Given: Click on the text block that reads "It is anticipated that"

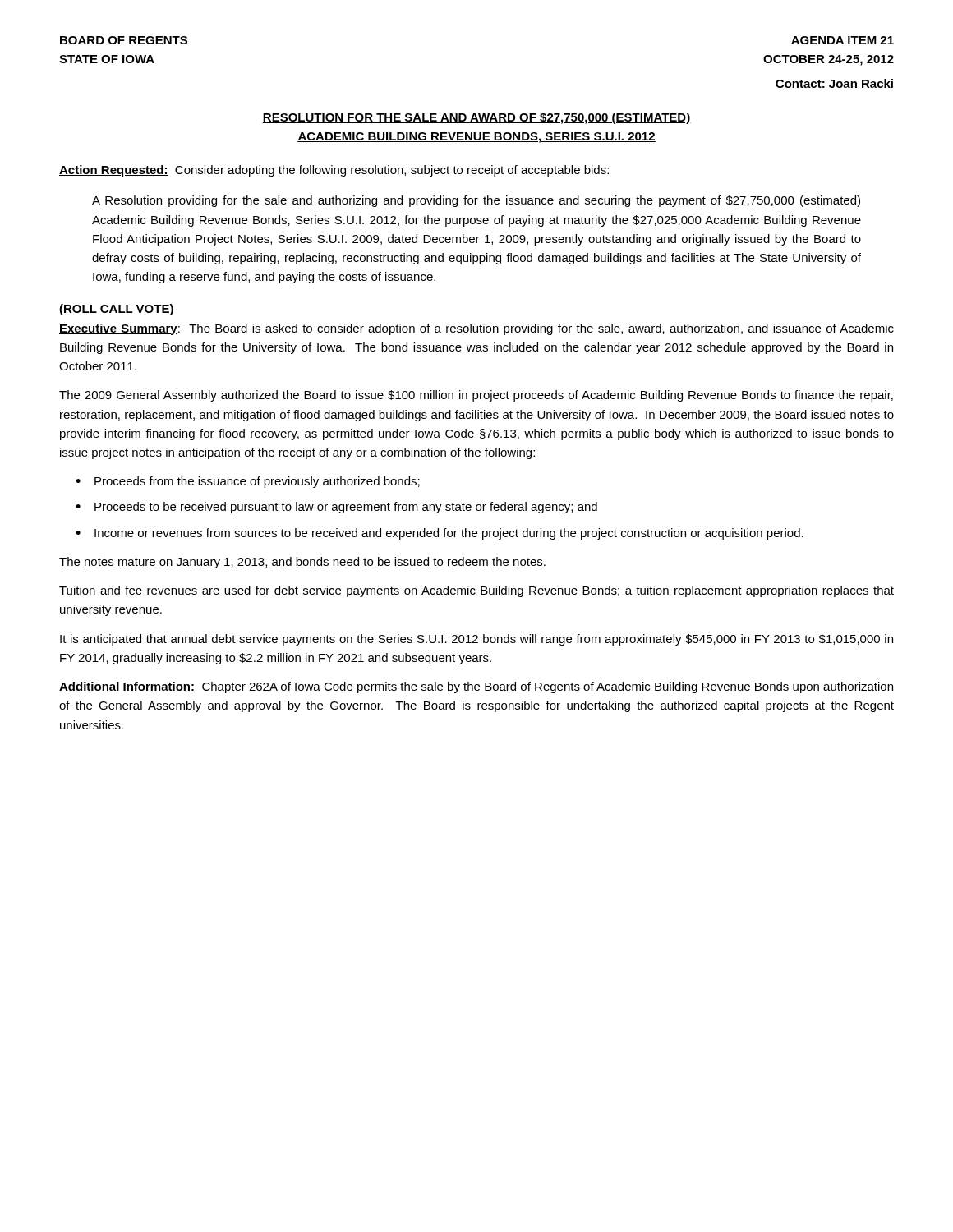Looking at the screenshot, I should point(476,648).
